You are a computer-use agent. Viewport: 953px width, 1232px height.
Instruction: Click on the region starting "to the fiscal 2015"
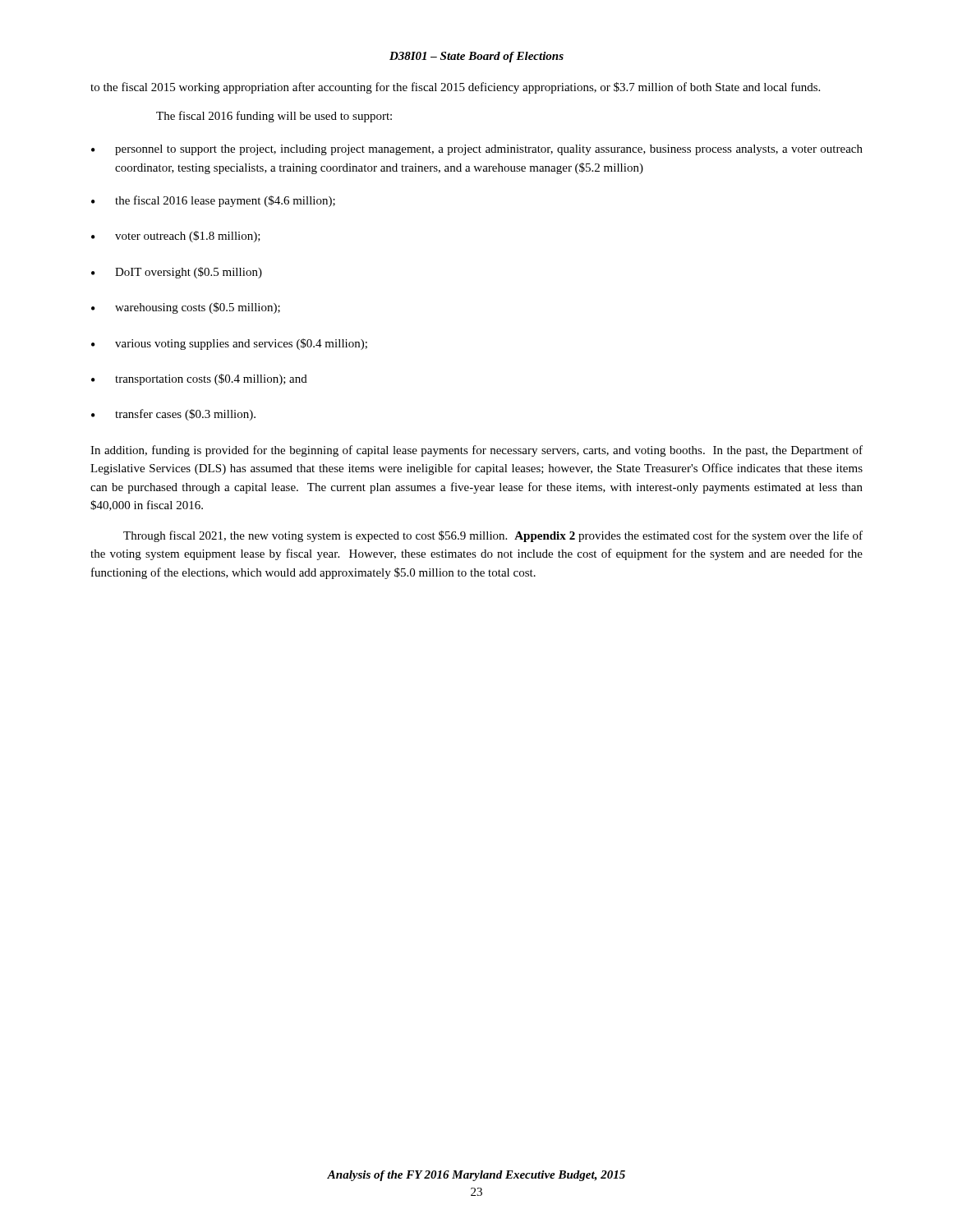[x=456, y=87]
